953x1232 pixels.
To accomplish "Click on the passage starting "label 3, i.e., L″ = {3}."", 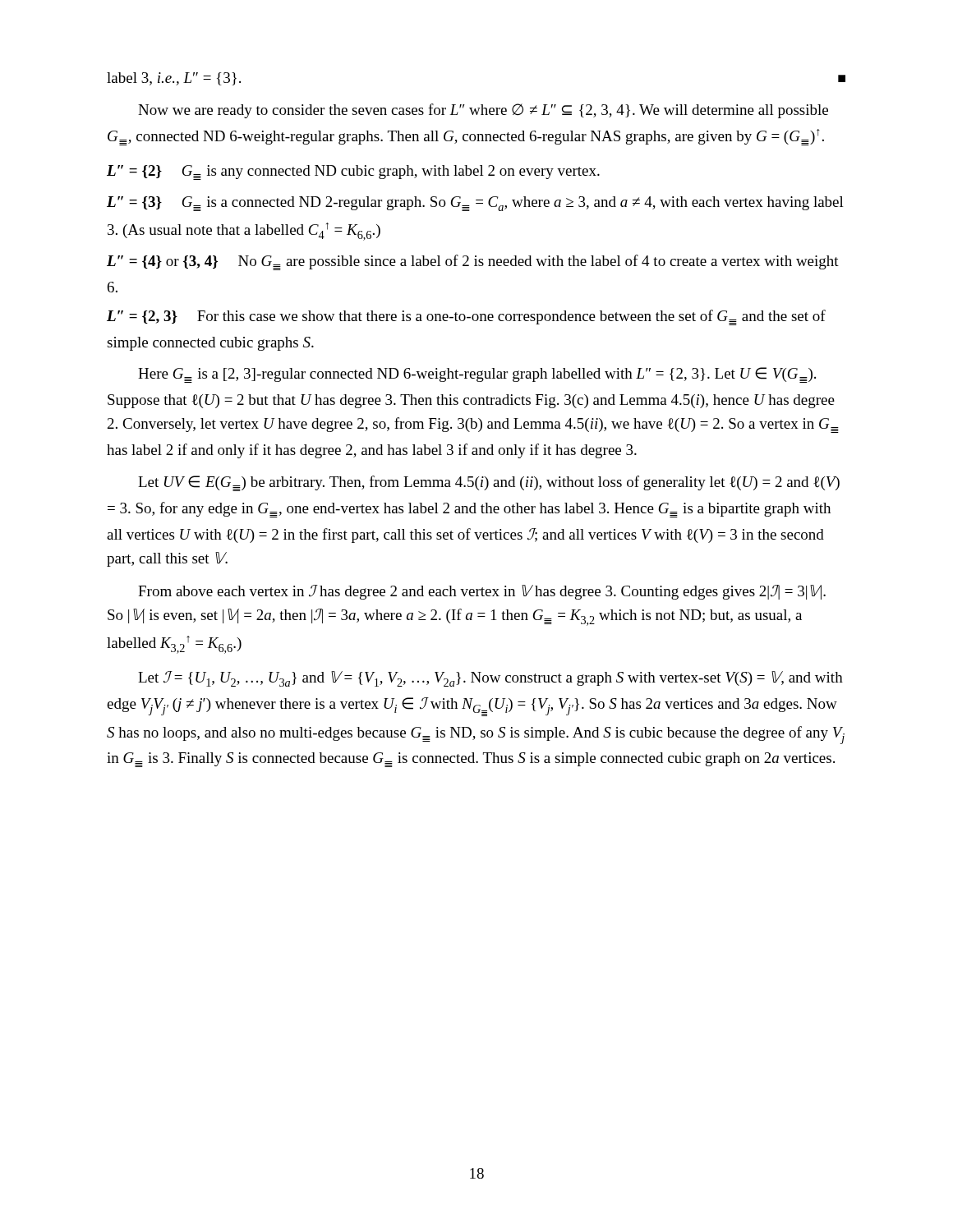I will tap(168, 79).
